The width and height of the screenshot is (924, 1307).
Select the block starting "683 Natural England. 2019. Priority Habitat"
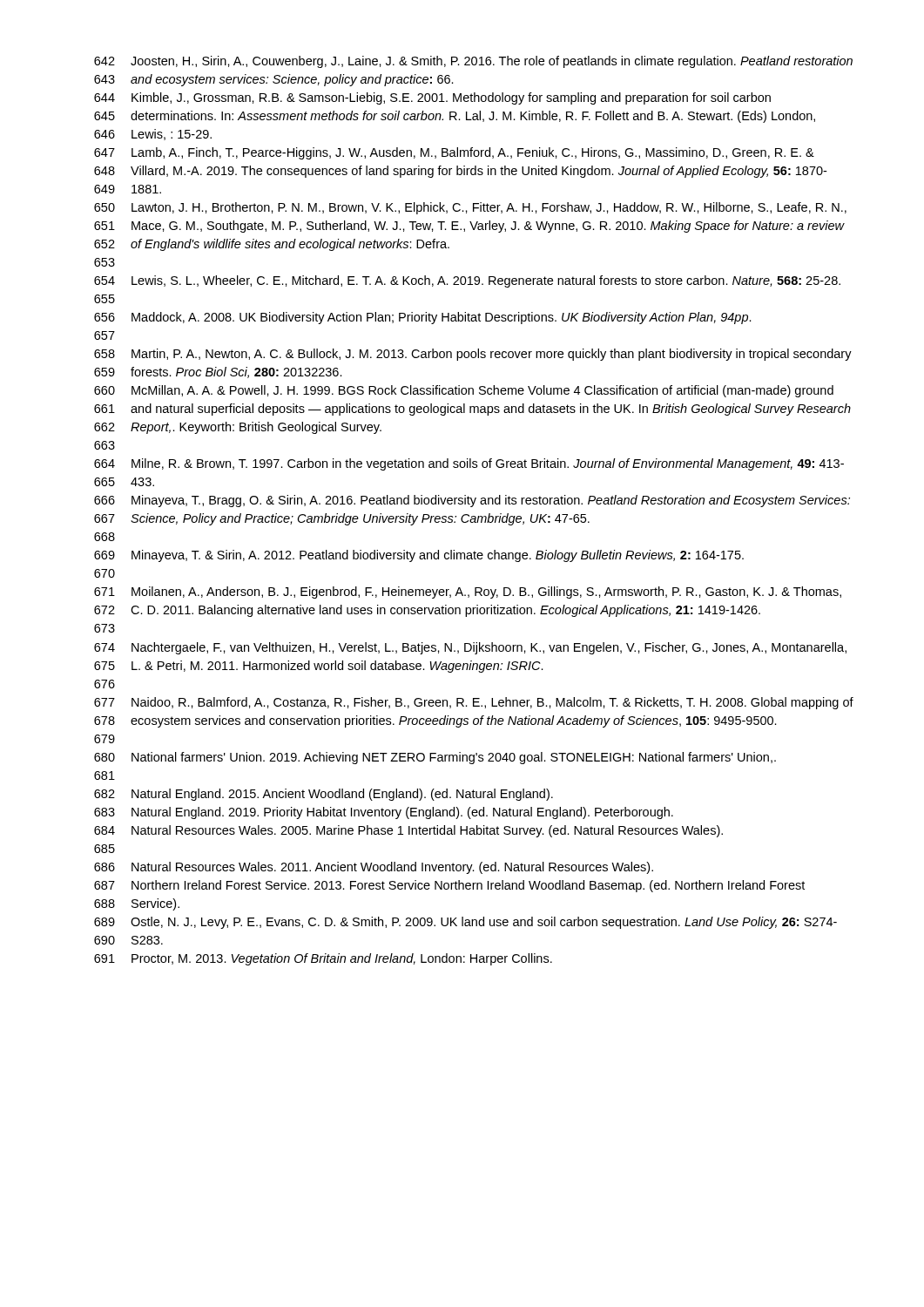462,812
